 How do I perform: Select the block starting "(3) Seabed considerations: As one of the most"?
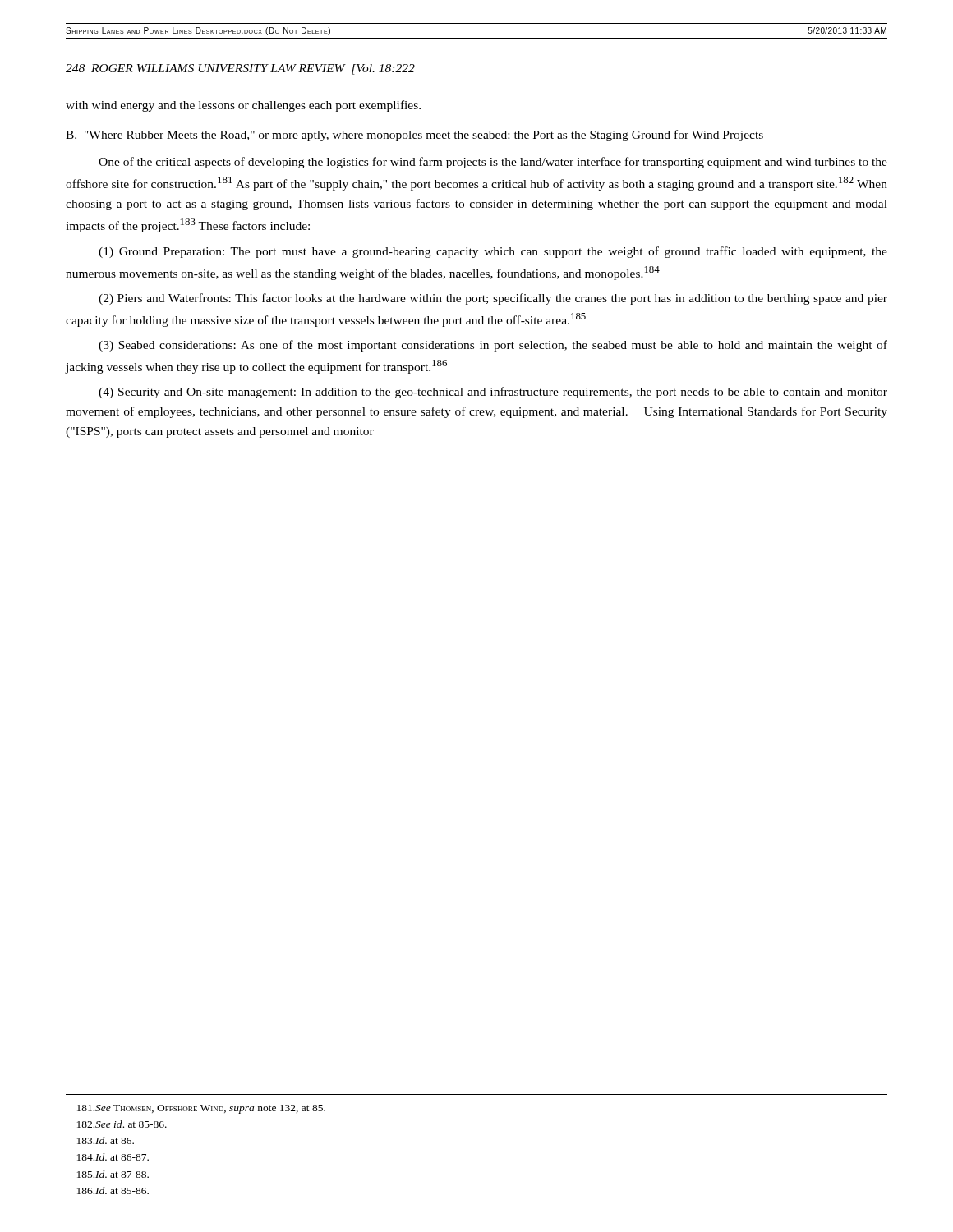pos(476,356)
